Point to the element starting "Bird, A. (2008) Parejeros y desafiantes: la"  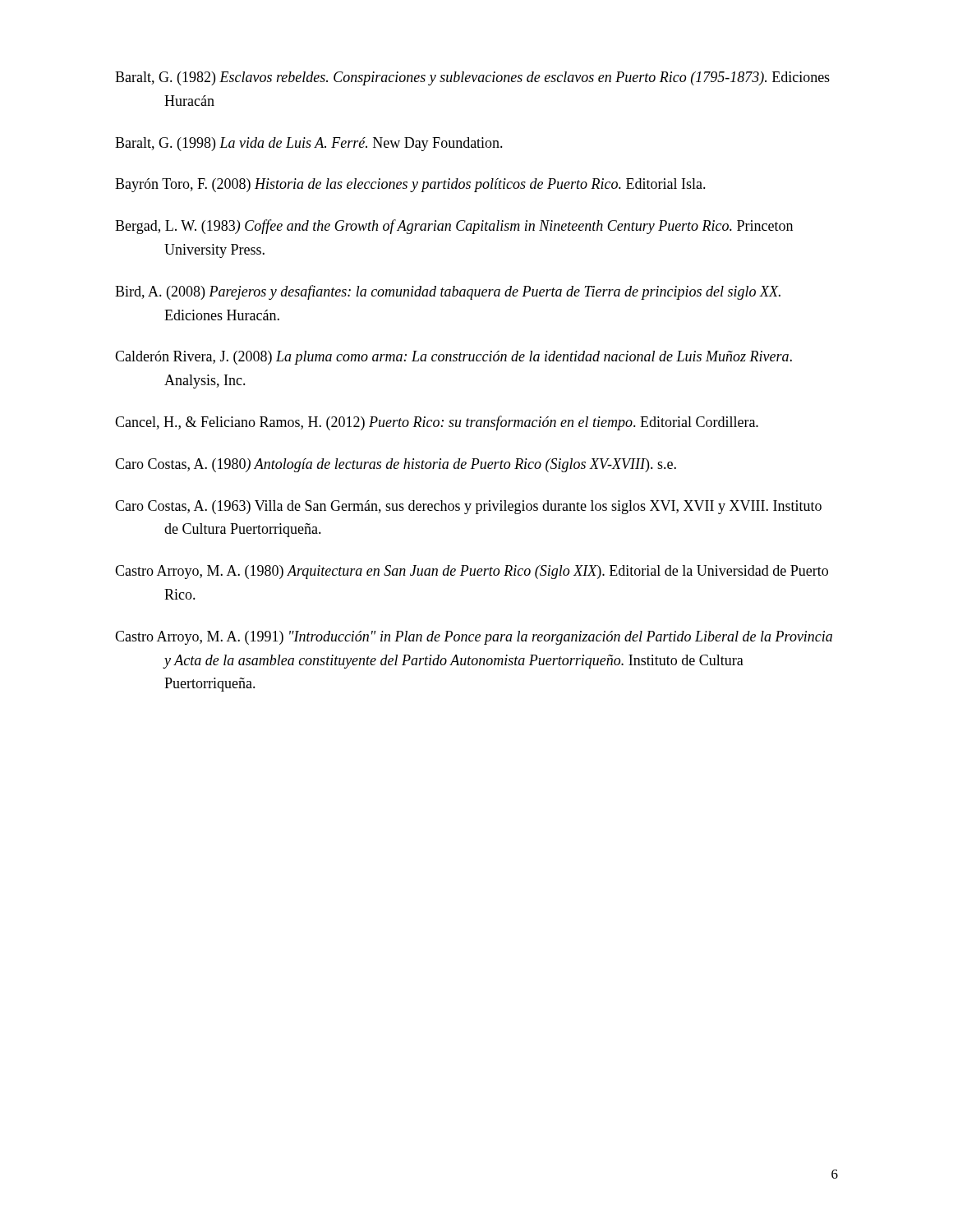448,303
